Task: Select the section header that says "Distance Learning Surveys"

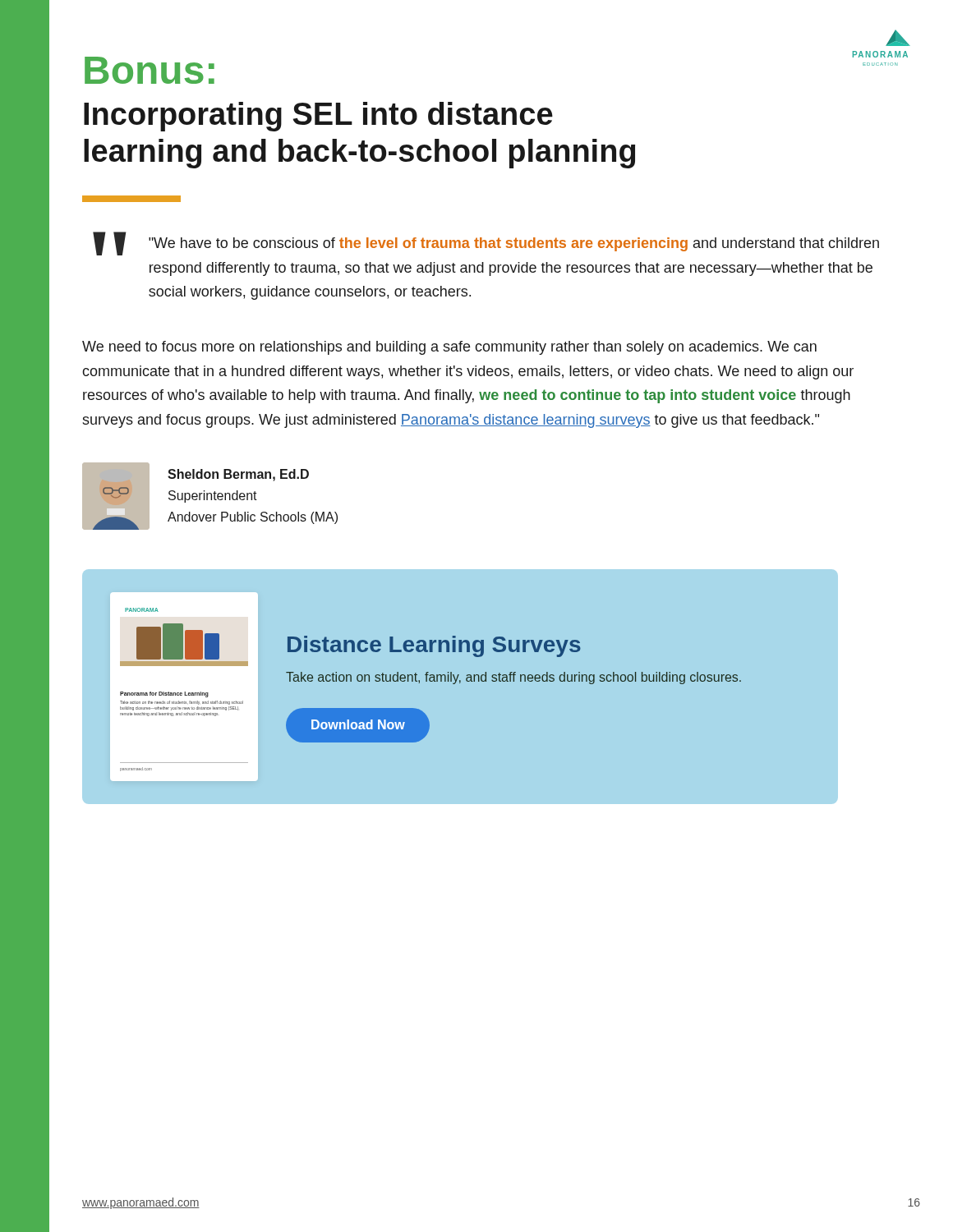Action: pos(434,644)
